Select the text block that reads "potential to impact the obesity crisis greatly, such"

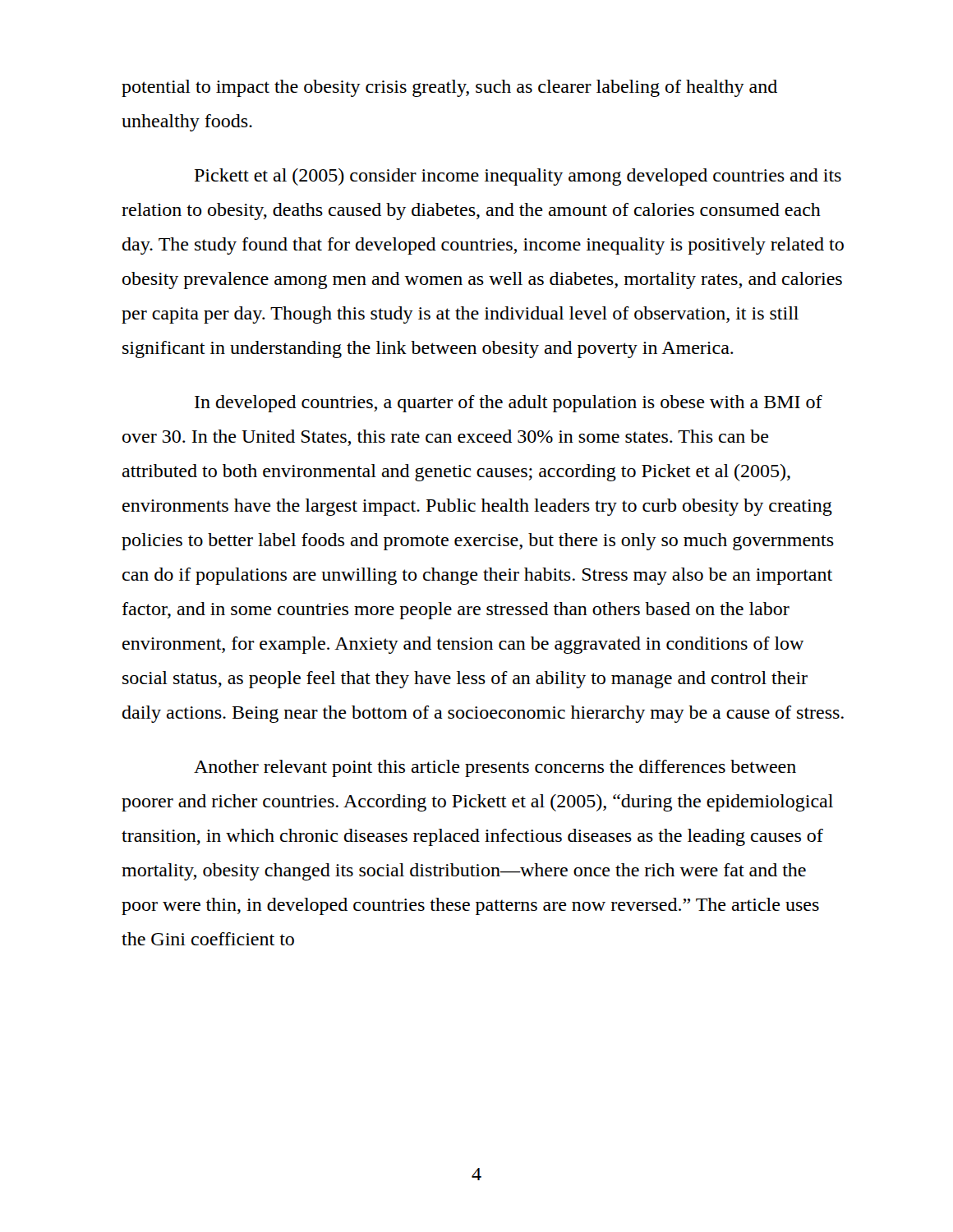484,103
